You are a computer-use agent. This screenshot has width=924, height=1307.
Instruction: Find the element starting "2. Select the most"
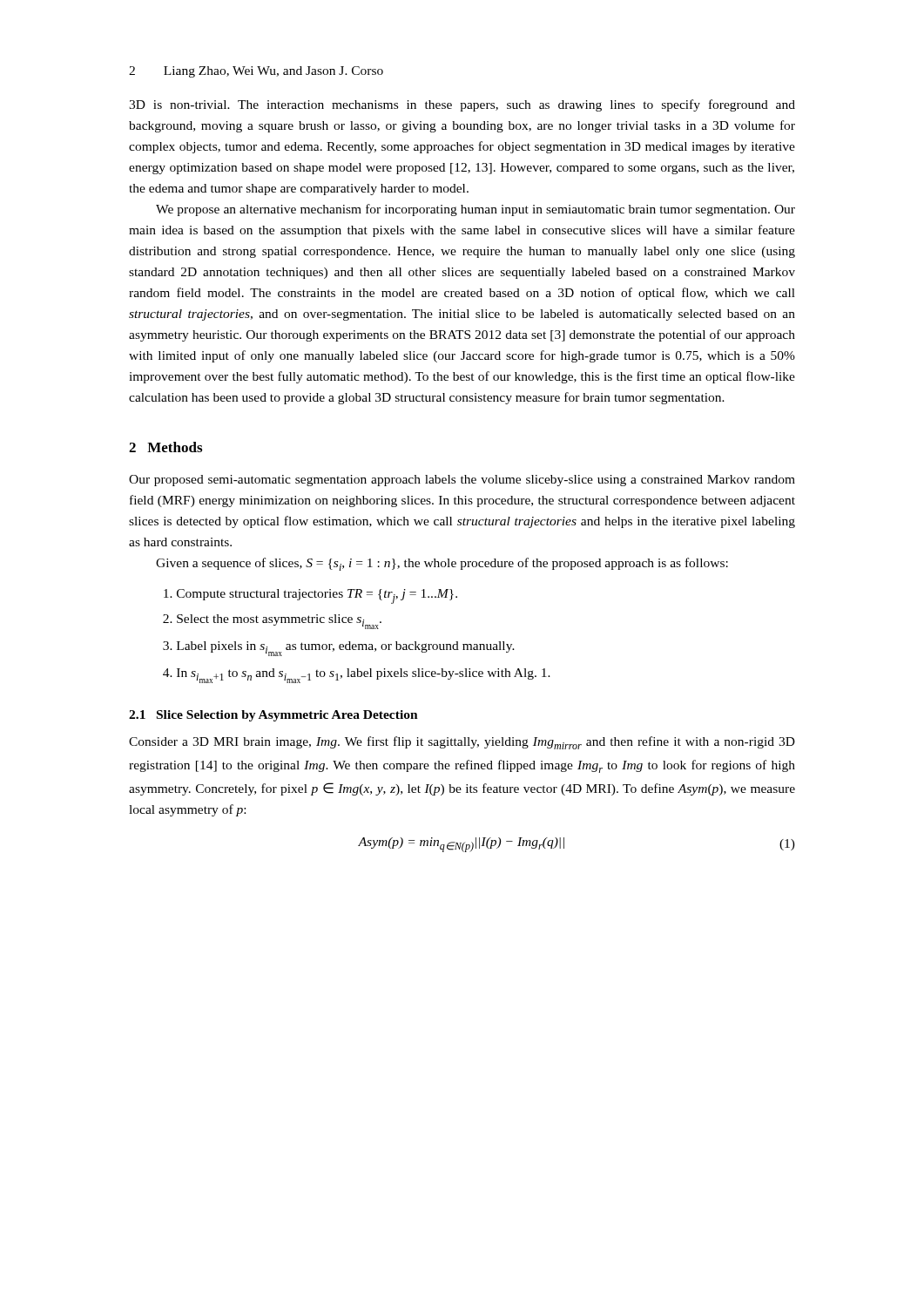click(x=272, y=621)
